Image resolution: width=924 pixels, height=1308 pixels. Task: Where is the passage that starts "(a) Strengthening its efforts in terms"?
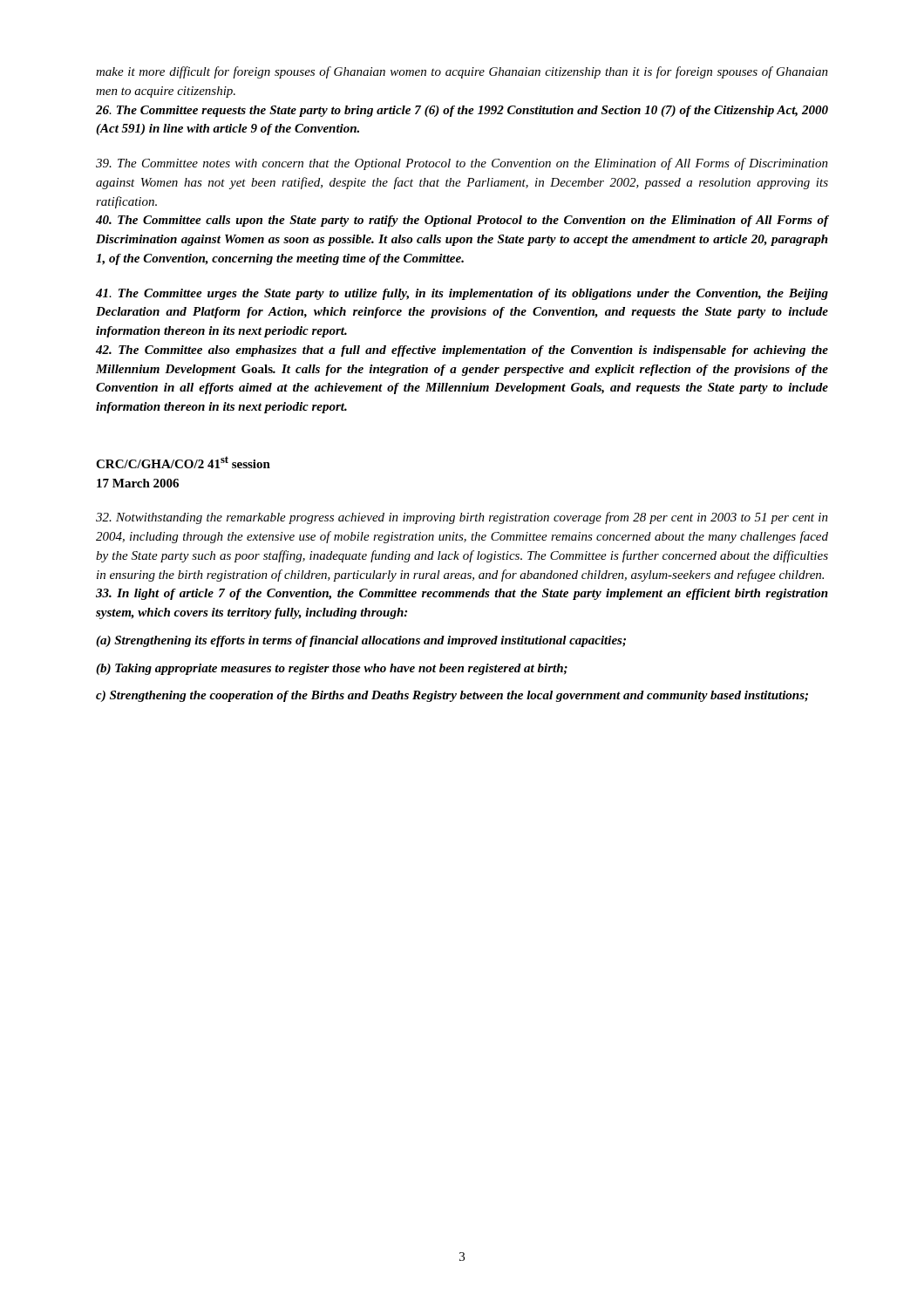pos(462,641)
